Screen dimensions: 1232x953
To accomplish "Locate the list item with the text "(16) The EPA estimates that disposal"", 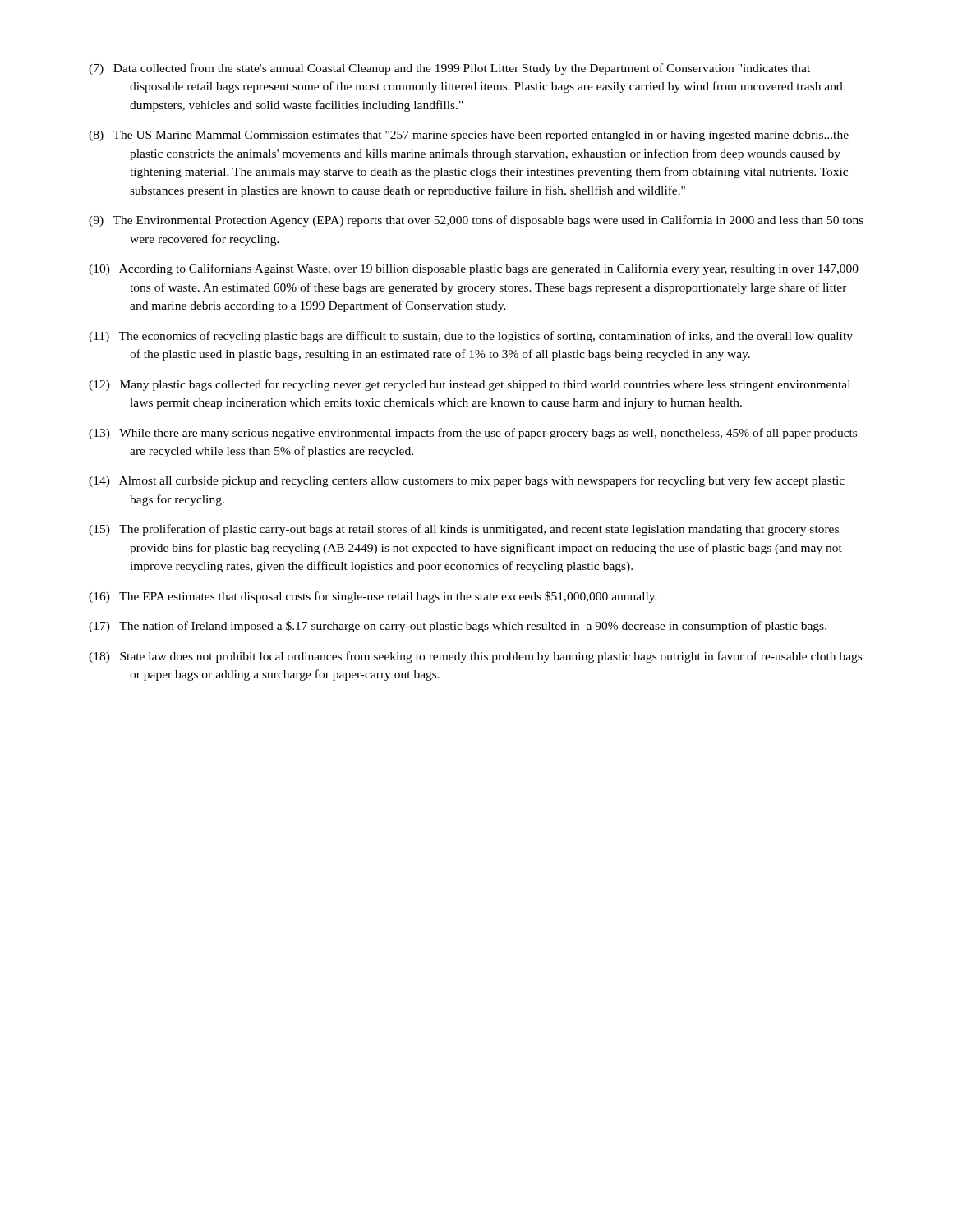I will [476, 596].
